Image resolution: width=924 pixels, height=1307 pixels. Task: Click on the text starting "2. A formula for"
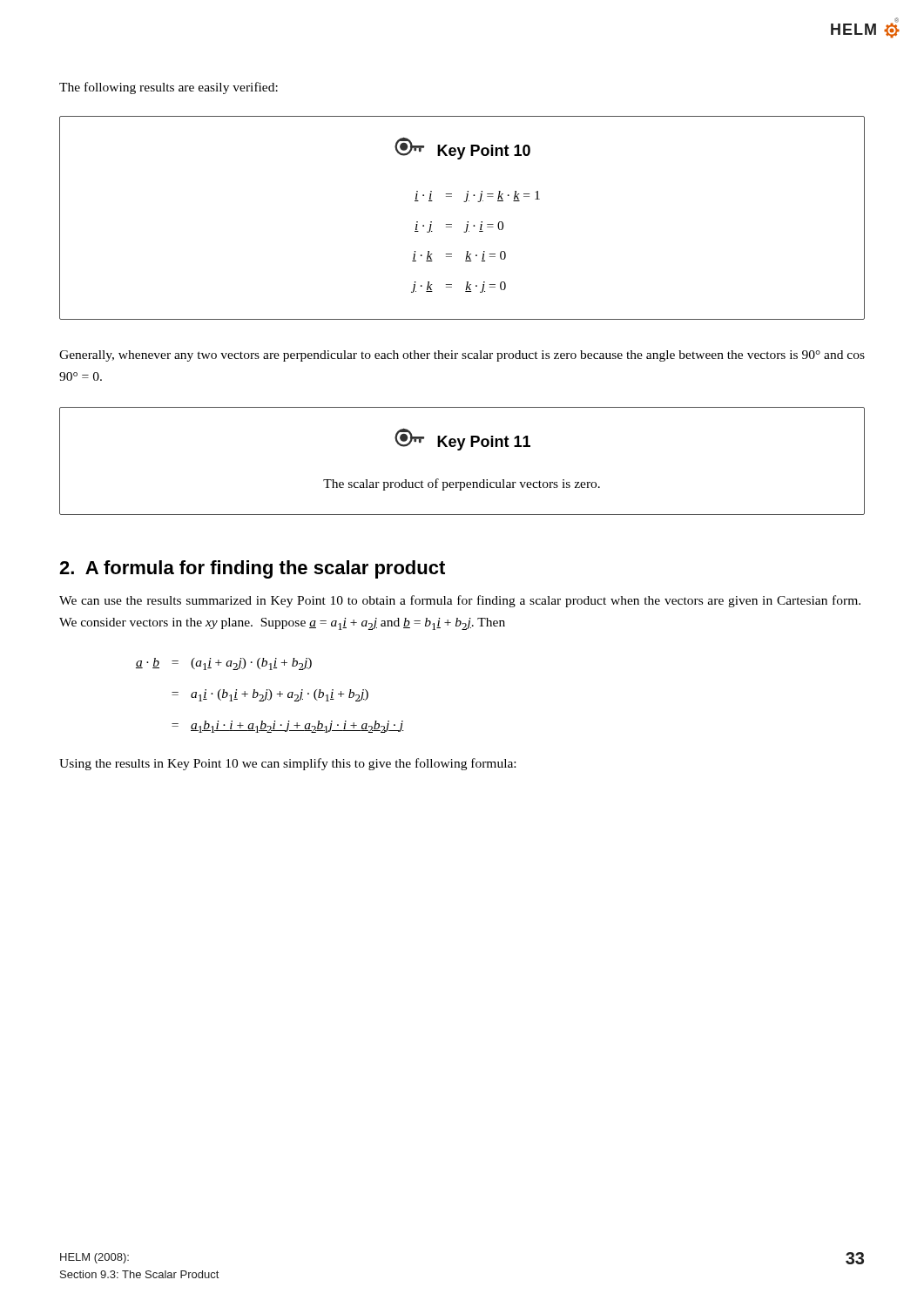click(252, 568)
